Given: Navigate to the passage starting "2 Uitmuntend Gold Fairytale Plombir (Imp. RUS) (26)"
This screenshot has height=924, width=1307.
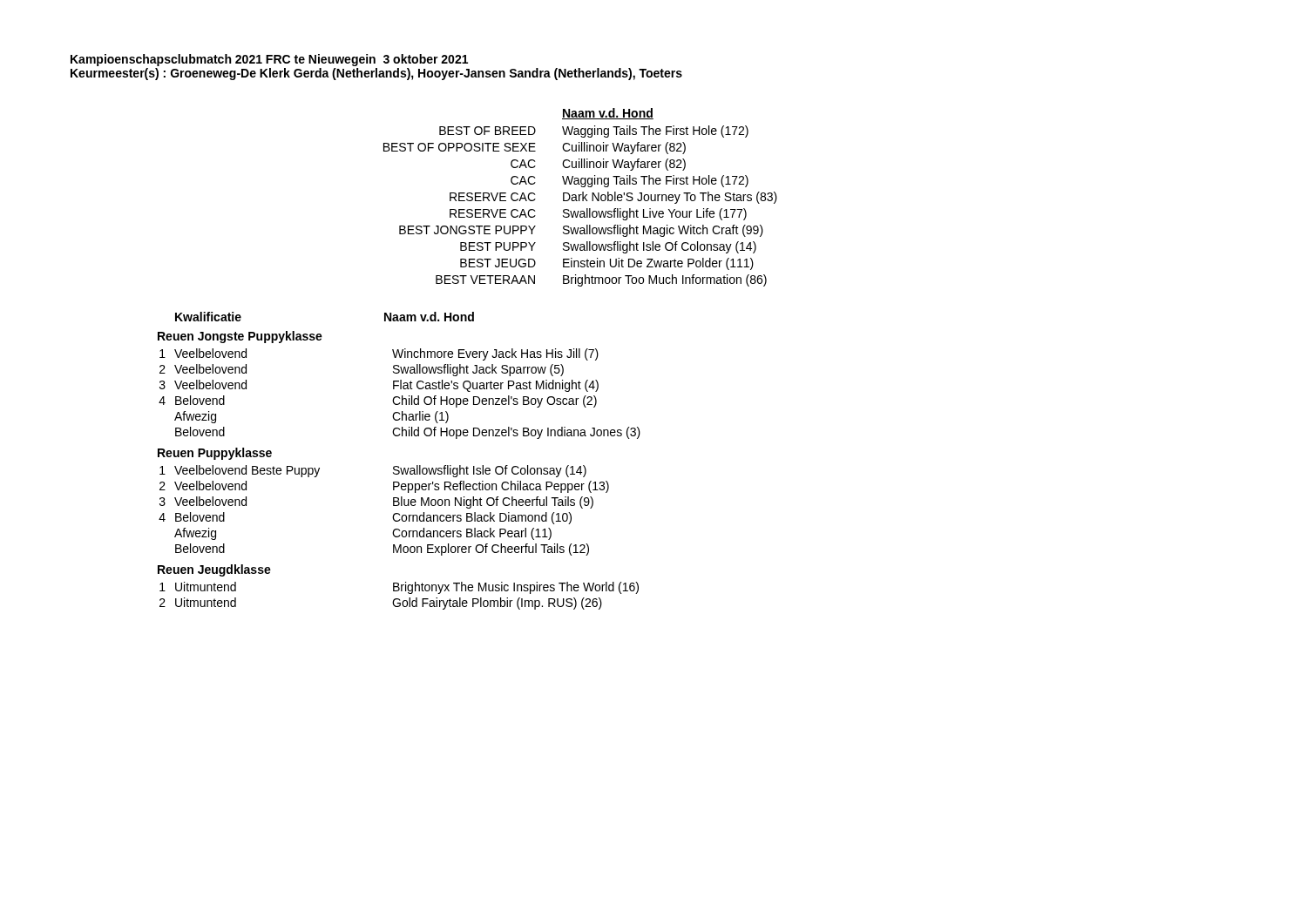Looking at the screenshot, I should (x=194, y=603).
